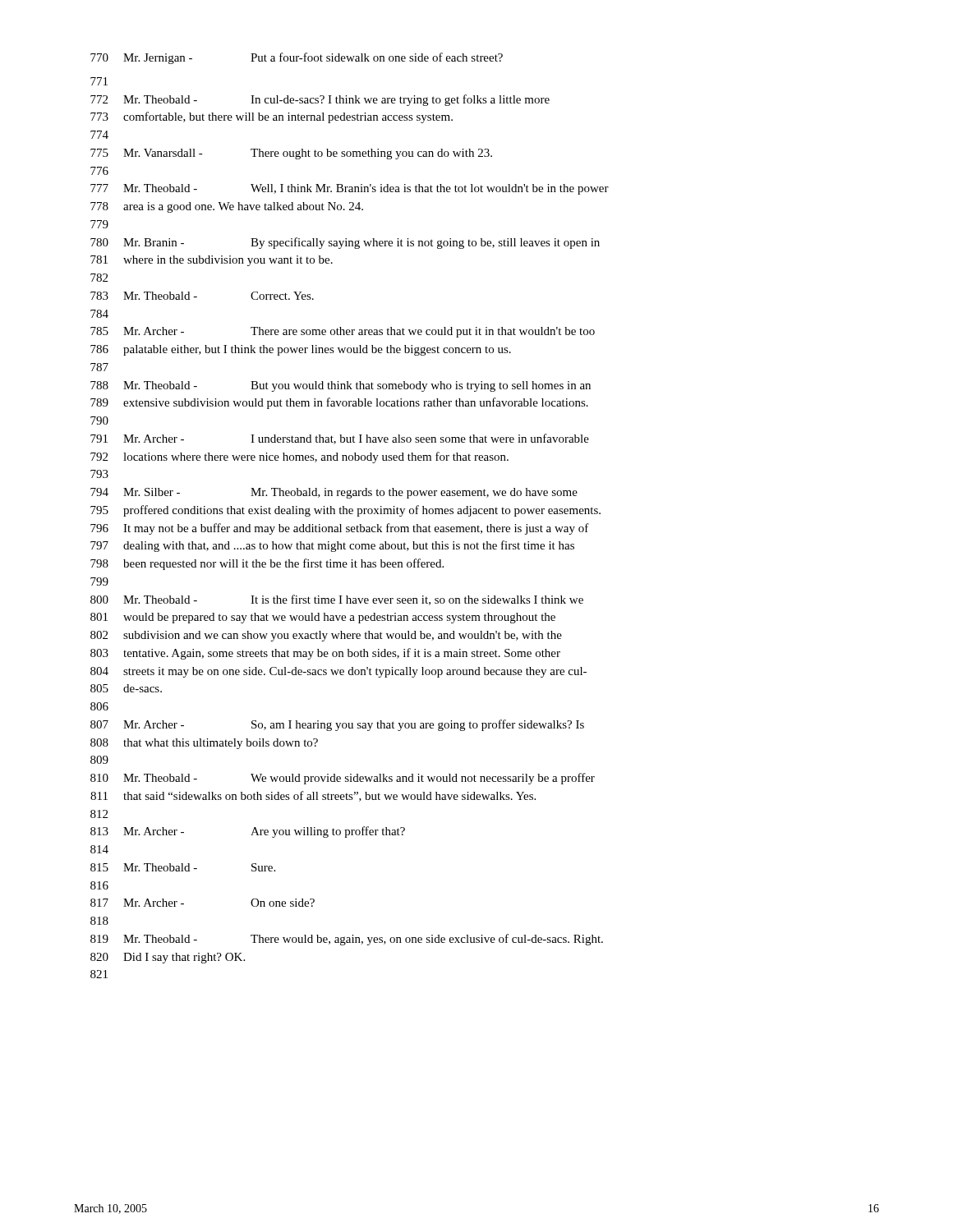Point to the block beginning "785 Mr. Archer - There are some"
The width and height of the screenshot is (953, 1232).
476,350
